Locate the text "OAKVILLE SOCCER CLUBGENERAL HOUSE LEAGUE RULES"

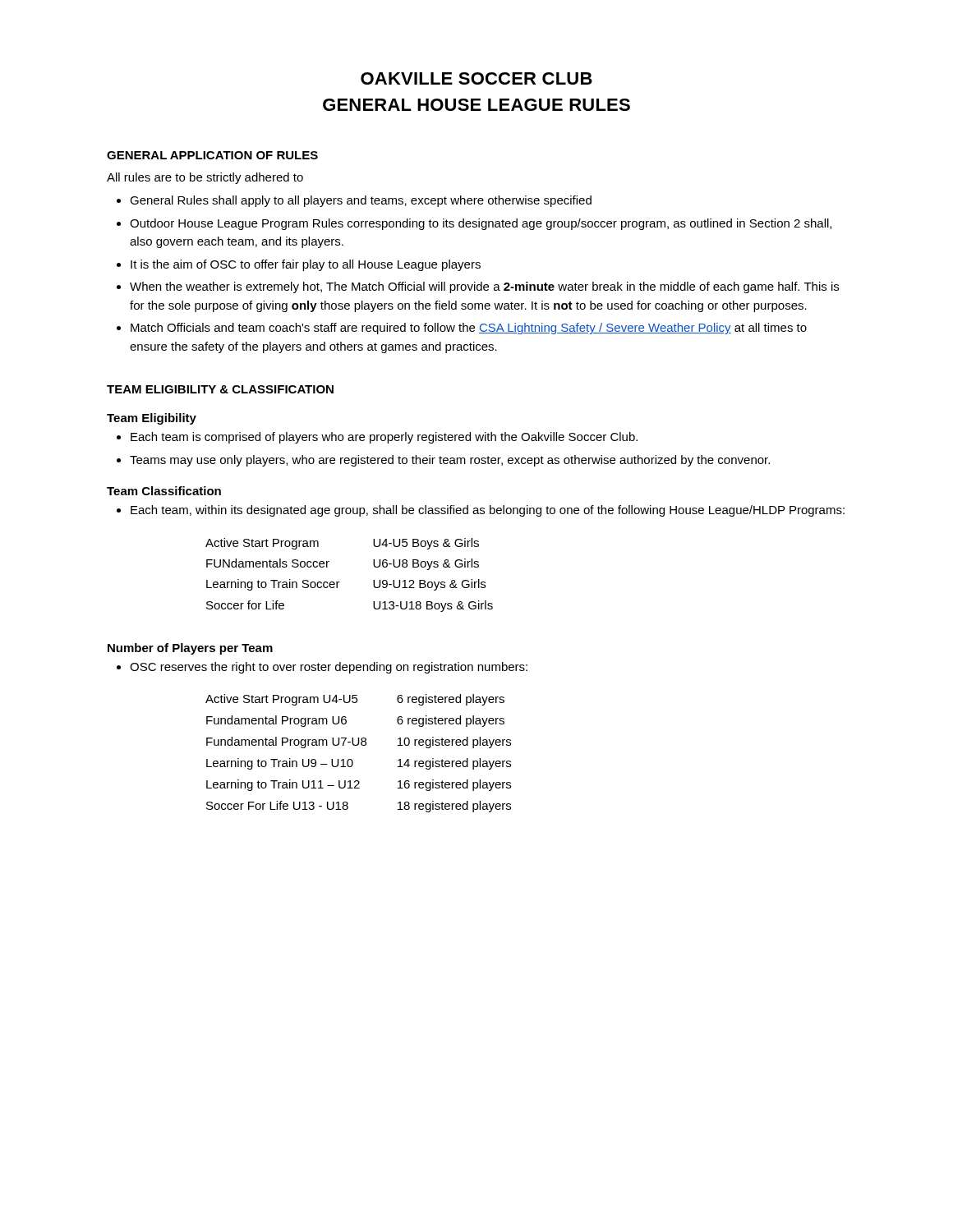[476, 92]
